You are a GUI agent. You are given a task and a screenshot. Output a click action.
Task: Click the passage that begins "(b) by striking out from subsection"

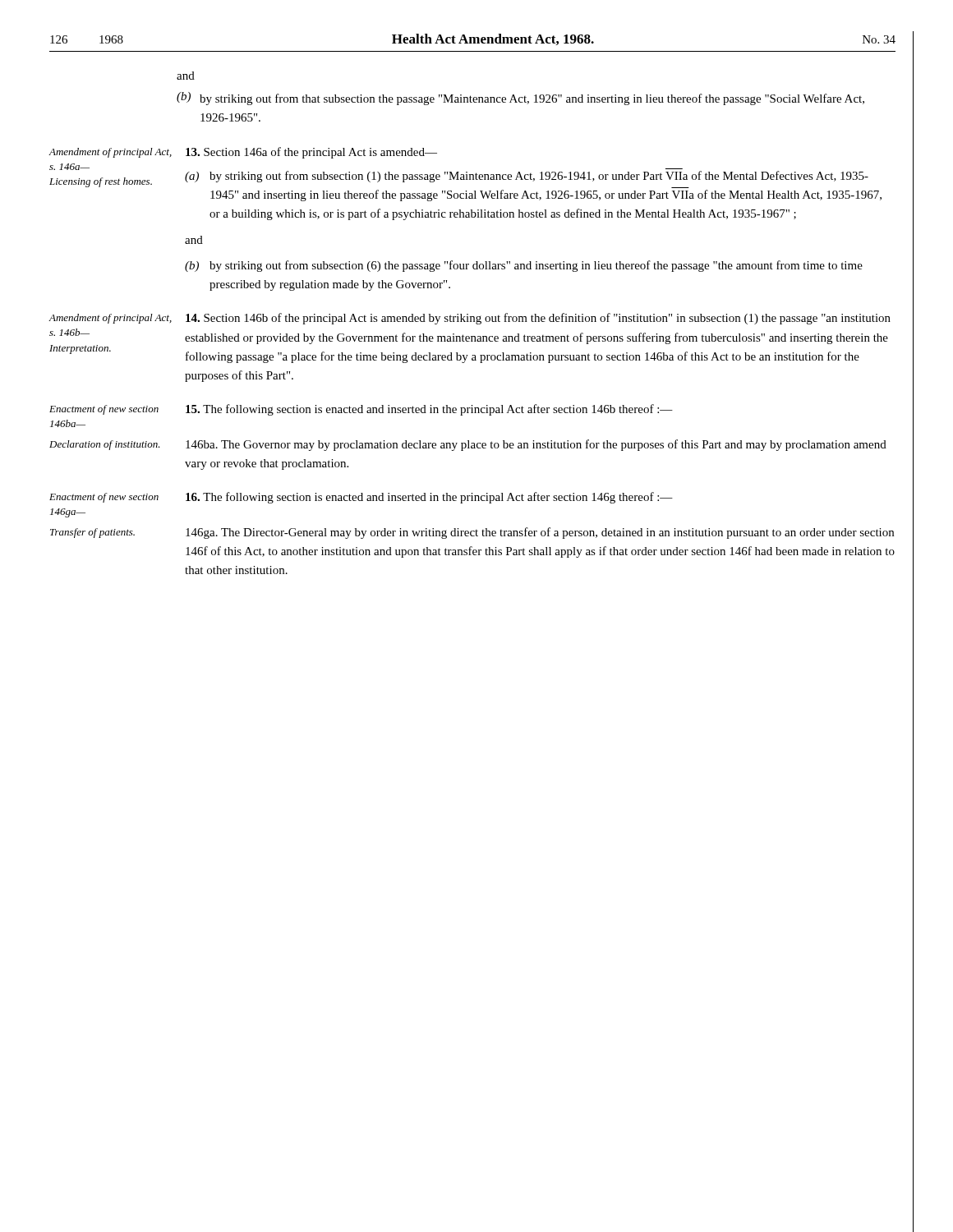[x=540, y=275]
